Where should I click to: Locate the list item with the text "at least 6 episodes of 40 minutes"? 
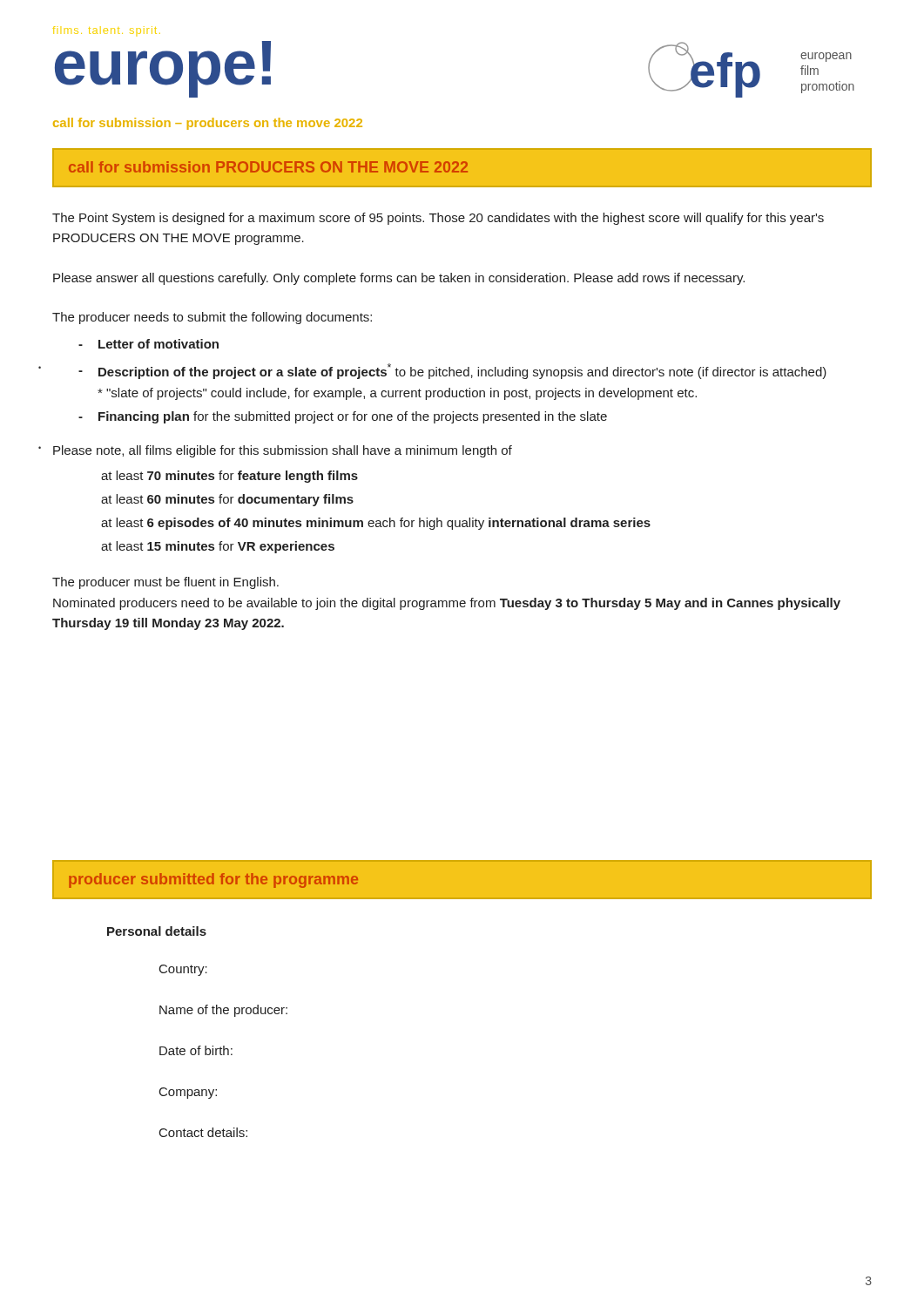(376, 523)
